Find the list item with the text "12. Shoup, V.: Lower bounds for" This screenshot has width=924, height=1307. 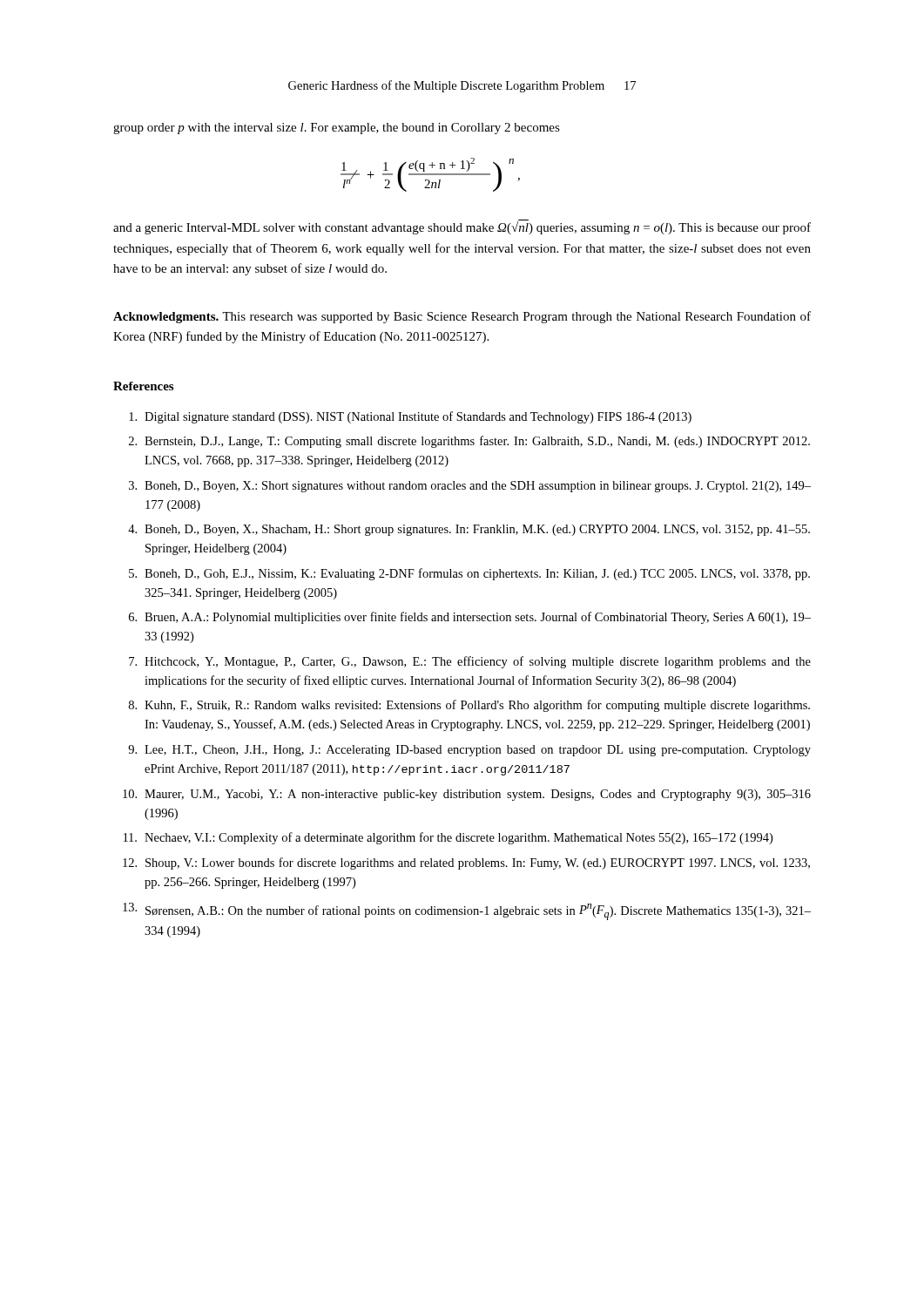pos(462,873)
